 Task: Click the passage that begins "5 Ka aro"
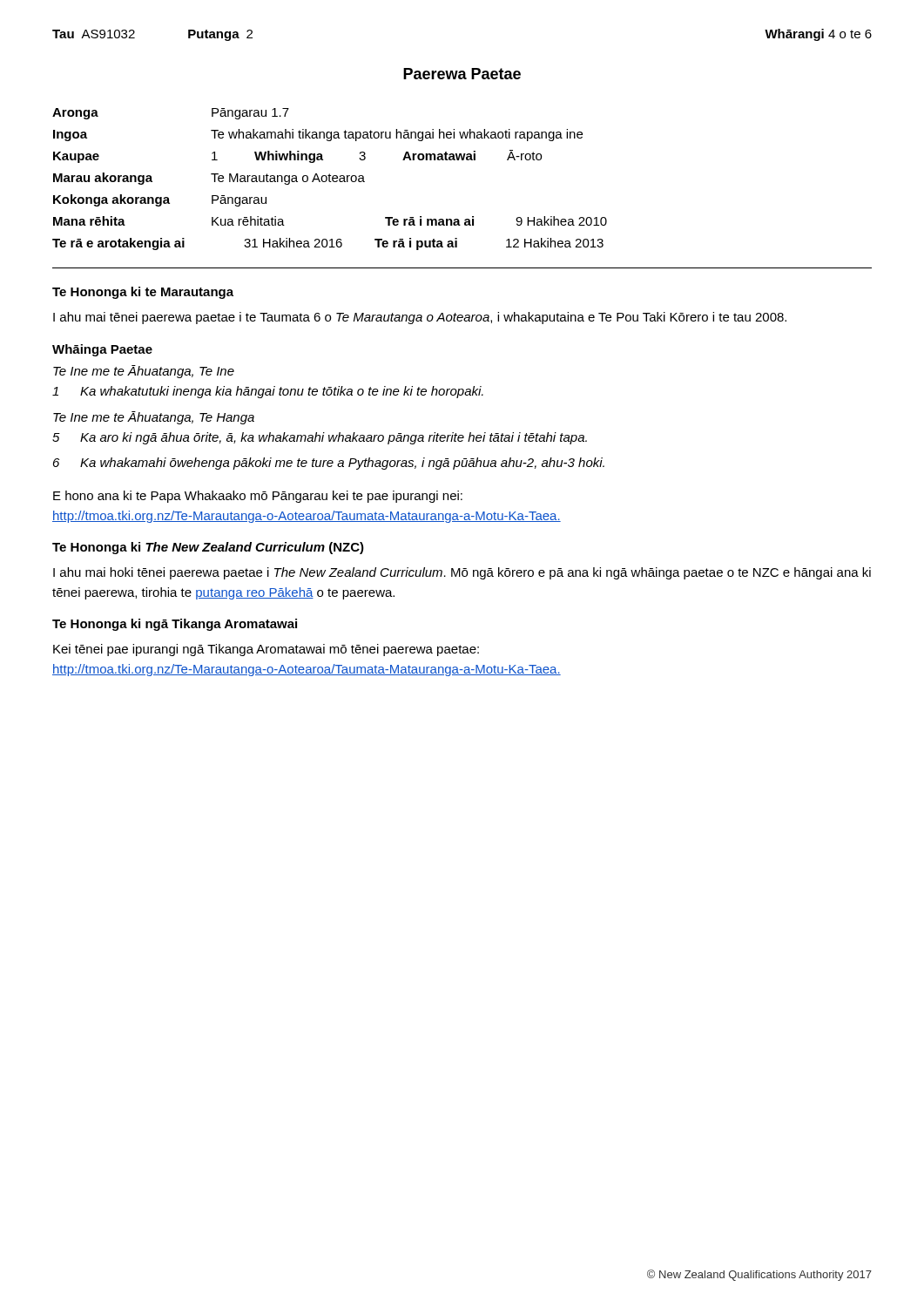320,438
